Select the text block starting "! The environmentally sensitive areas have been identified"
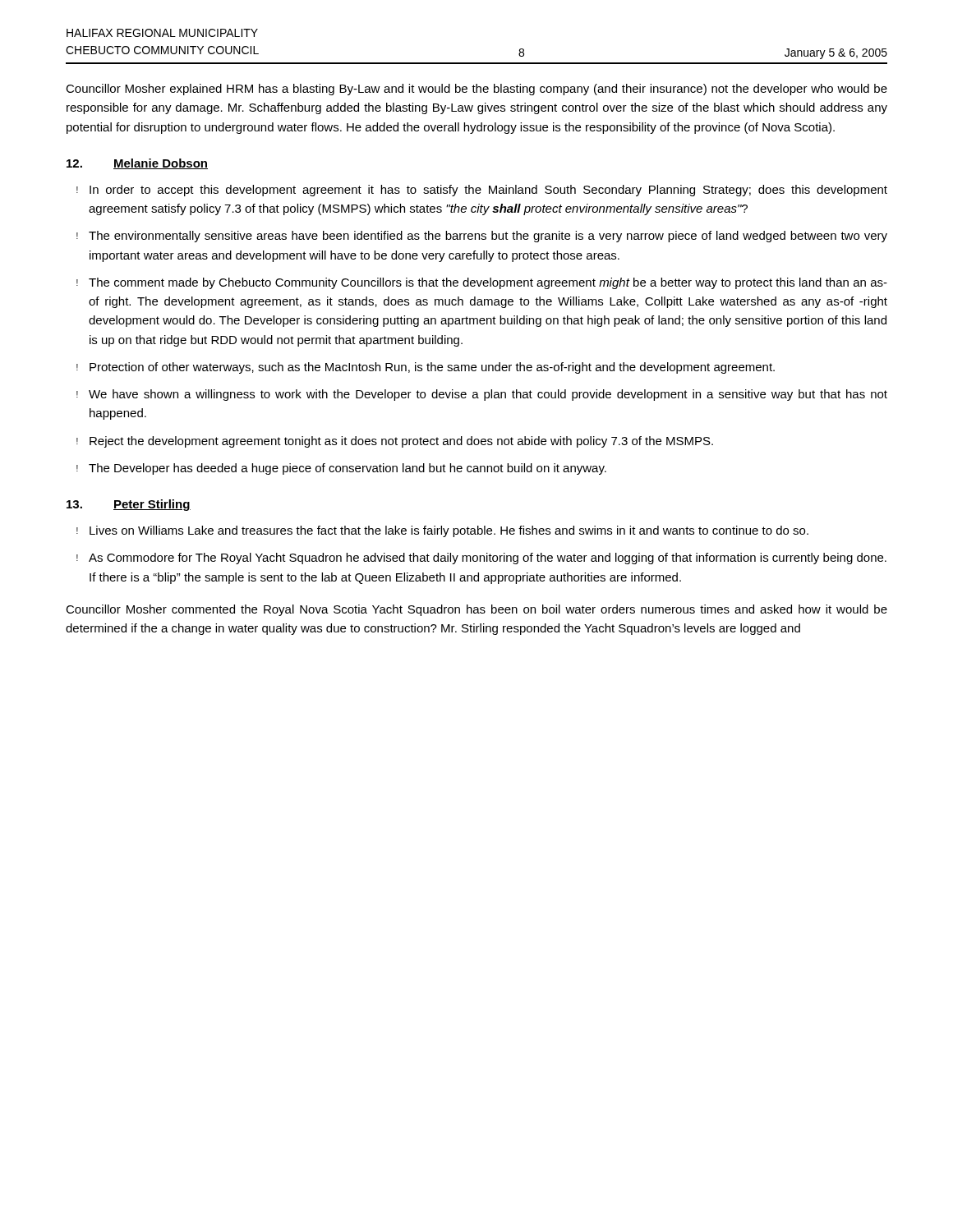This screenshot has width=953, height=1232. tap(476, 245)
